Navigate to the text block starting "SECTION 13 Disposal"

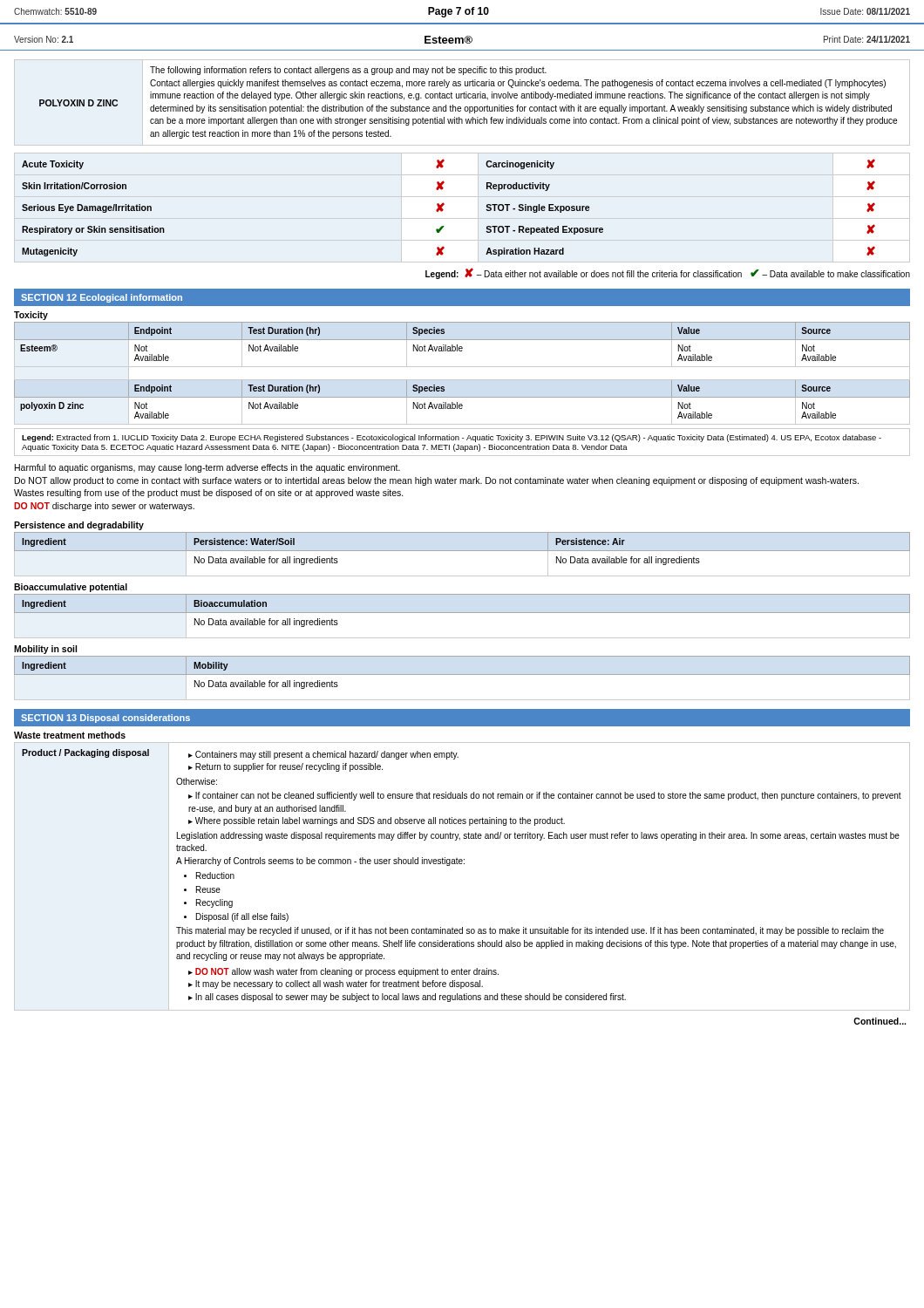point(106,717)
